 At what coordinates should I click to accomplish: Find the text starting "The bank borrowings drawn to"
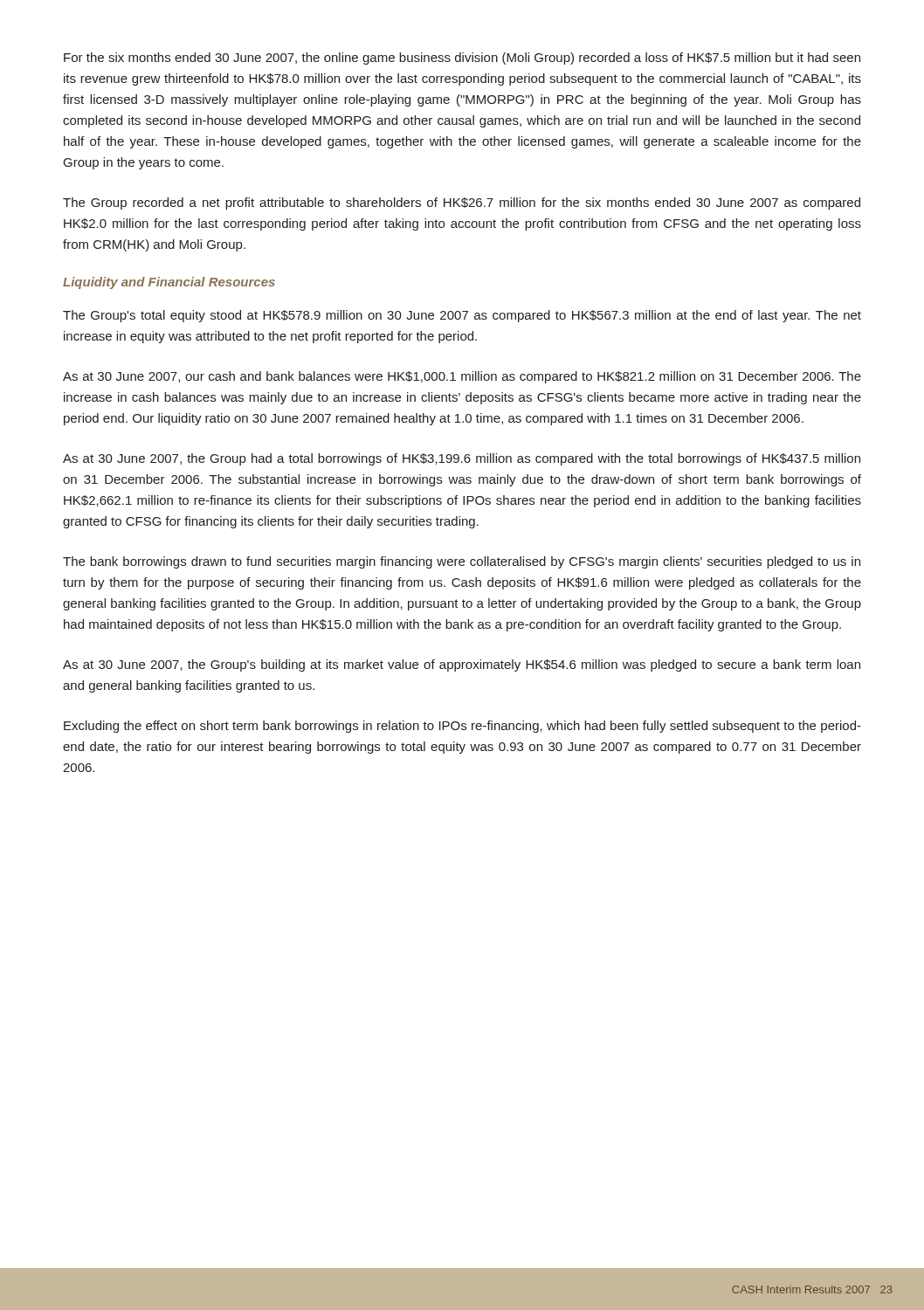(462, 593)
